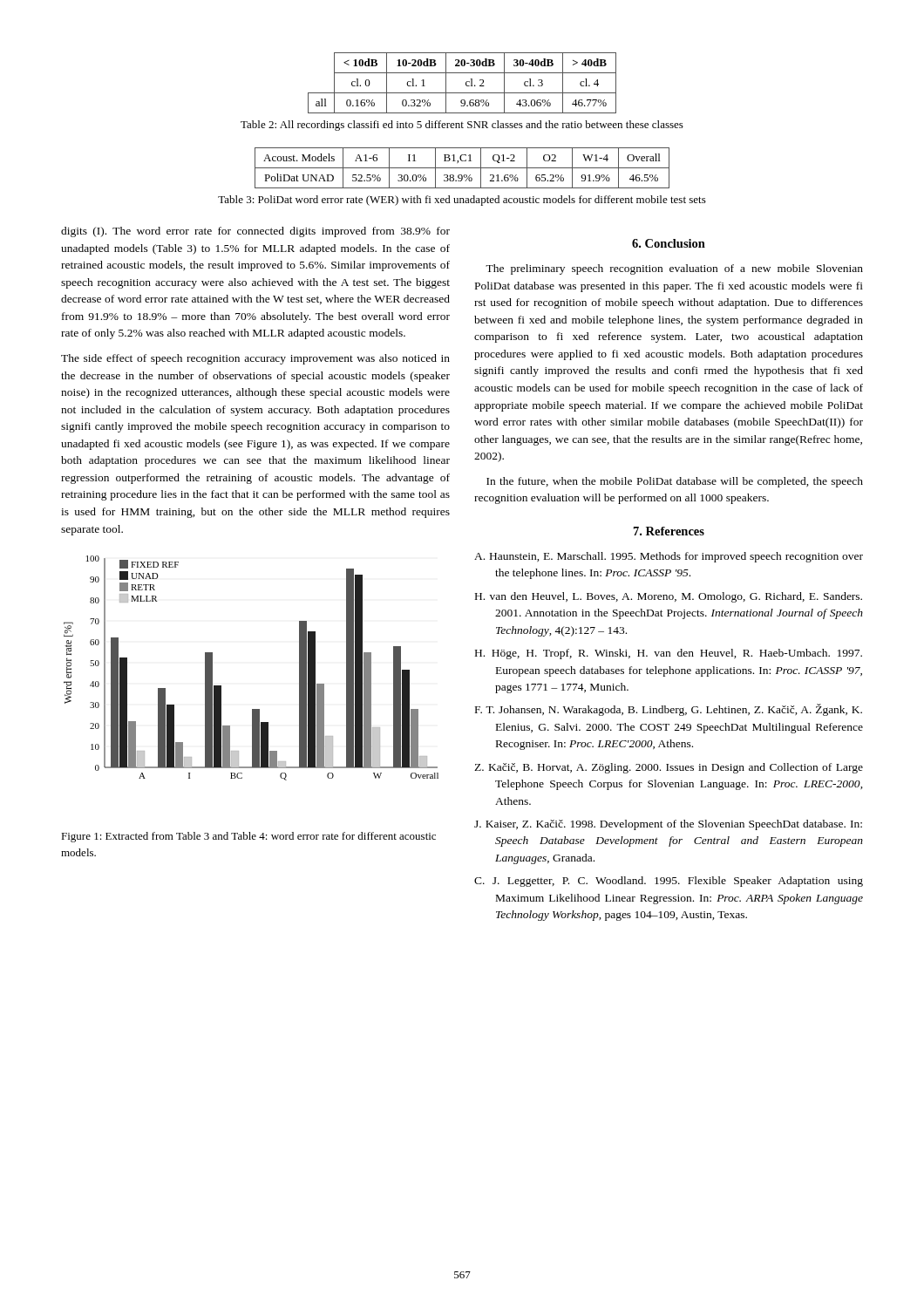Screen dimensions: 1308x924
Task: Locate the passage starting "The preliminary speech"
Action: (669, 383)
